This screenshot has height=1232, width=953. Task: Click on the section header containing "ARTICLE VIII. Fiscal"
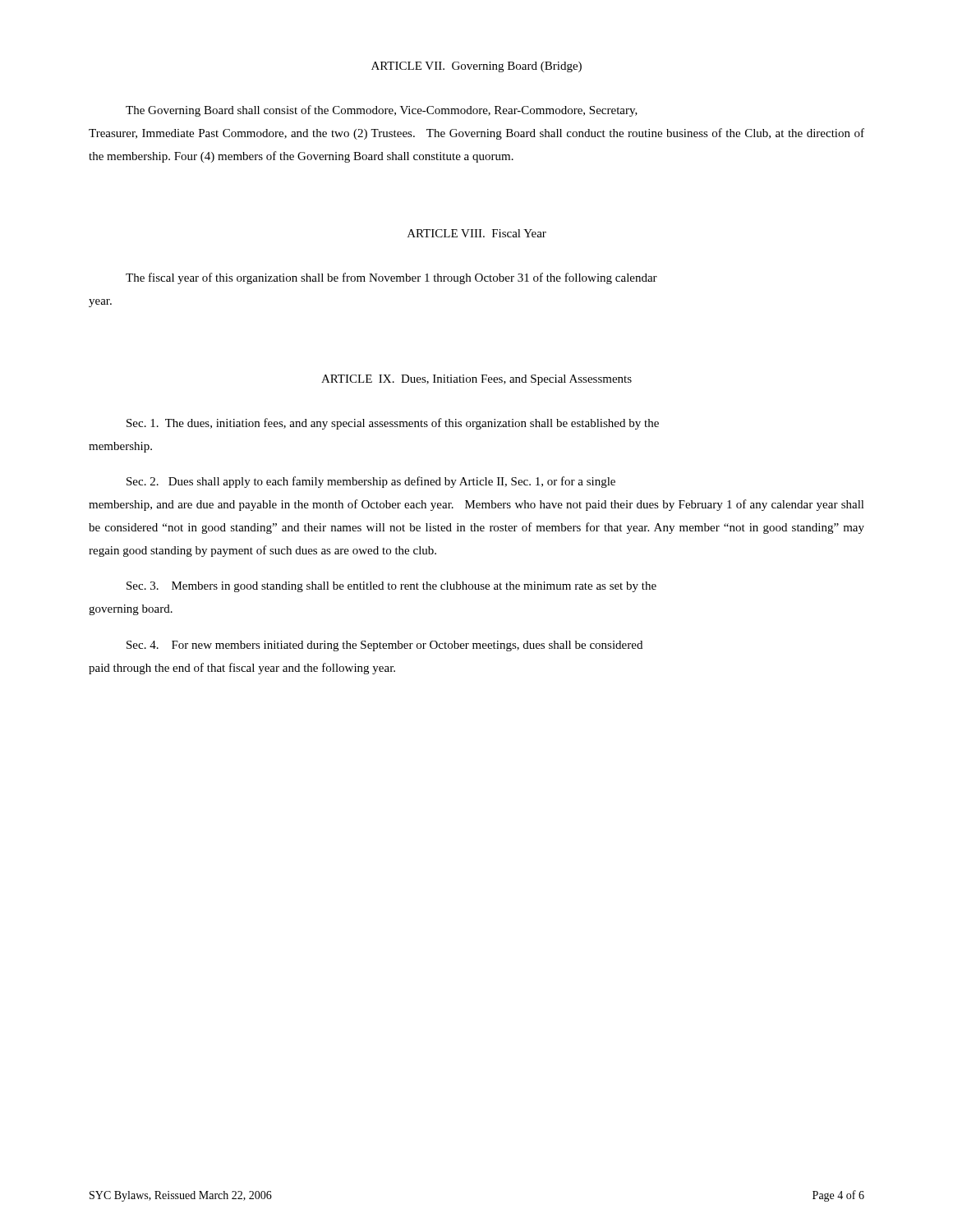click(x=476, y=233)
